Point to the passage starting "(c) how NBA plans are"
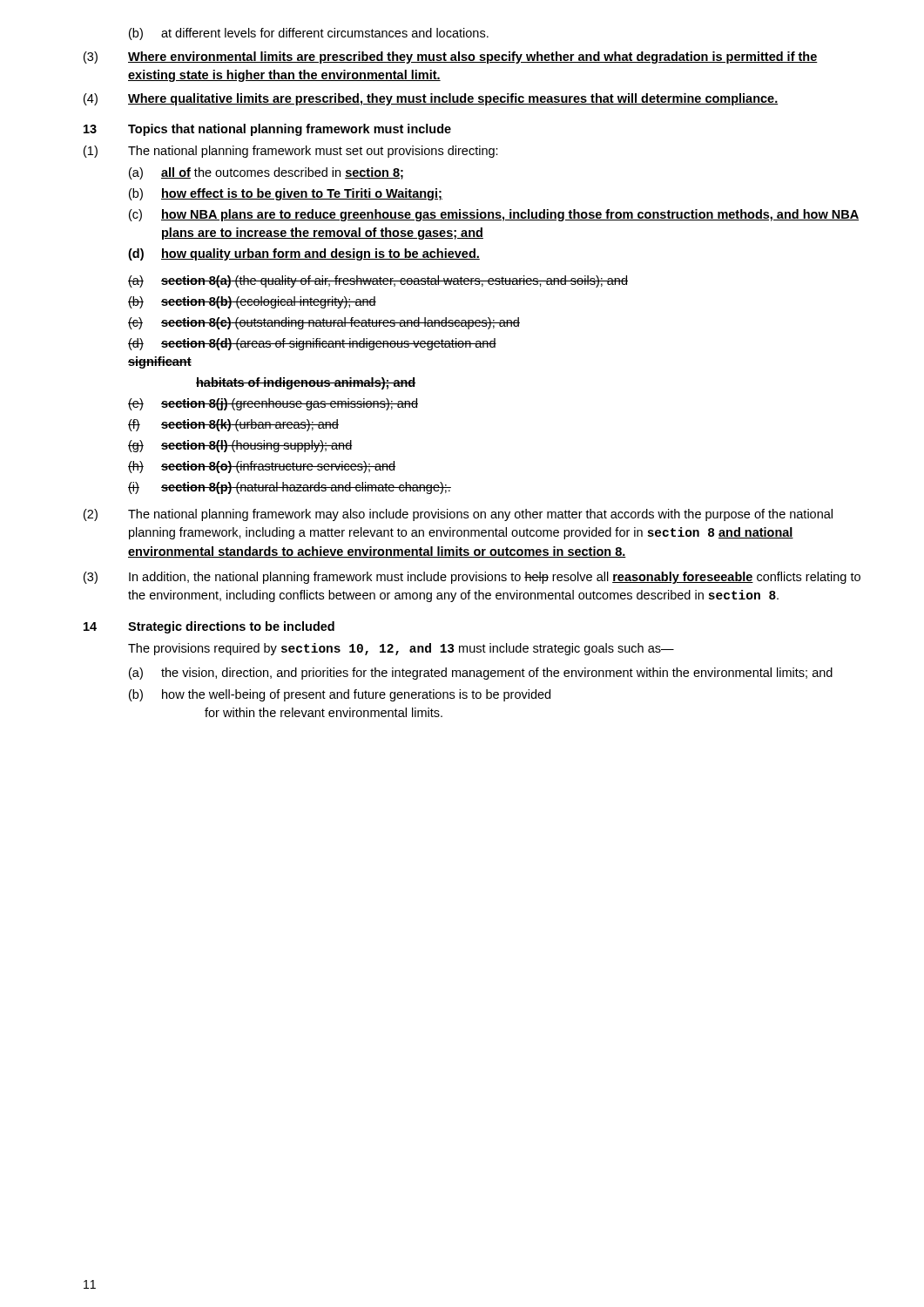 tap(495, 224)
